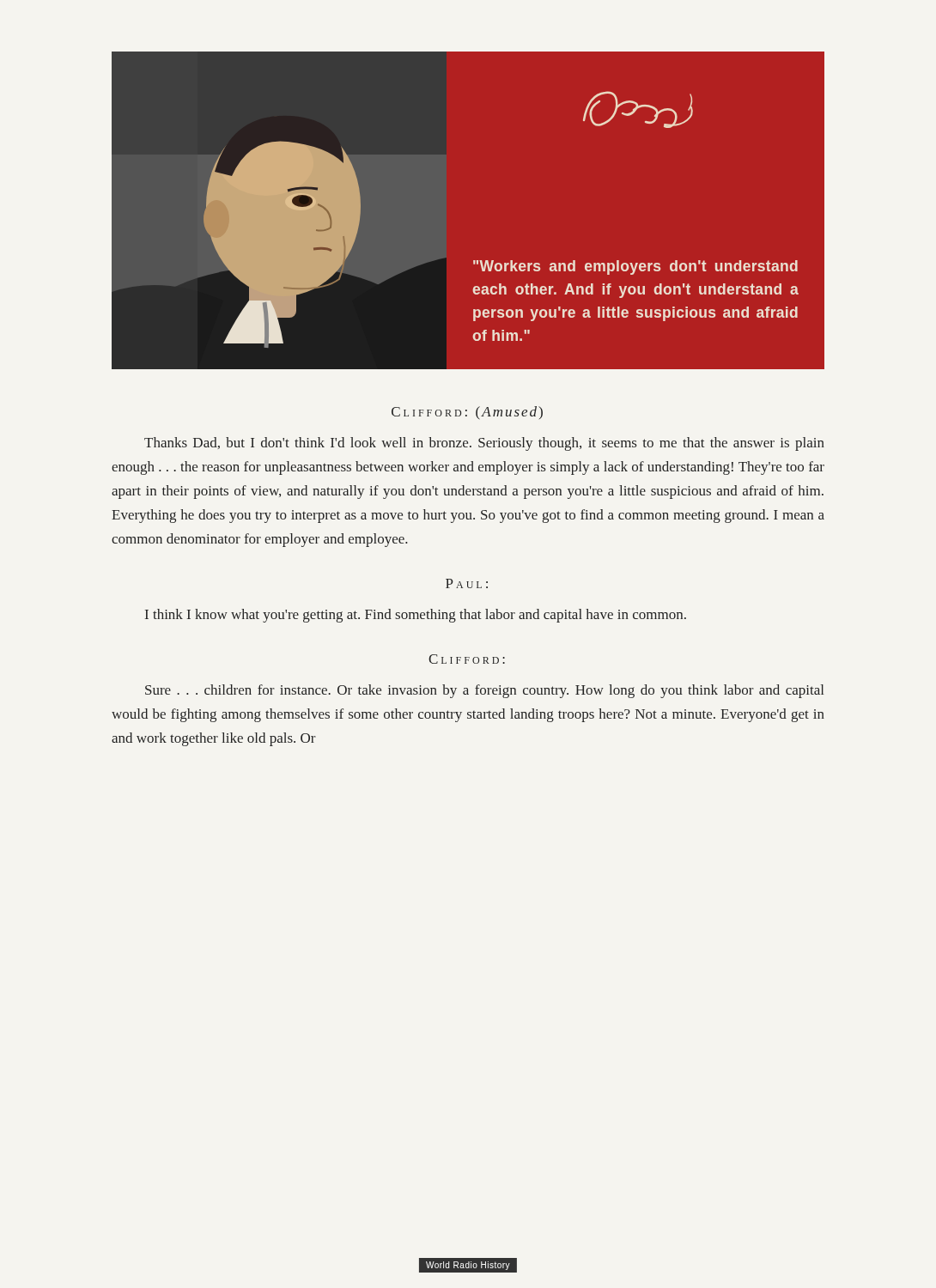
Task: Find a photo
Action: (468, 210)
